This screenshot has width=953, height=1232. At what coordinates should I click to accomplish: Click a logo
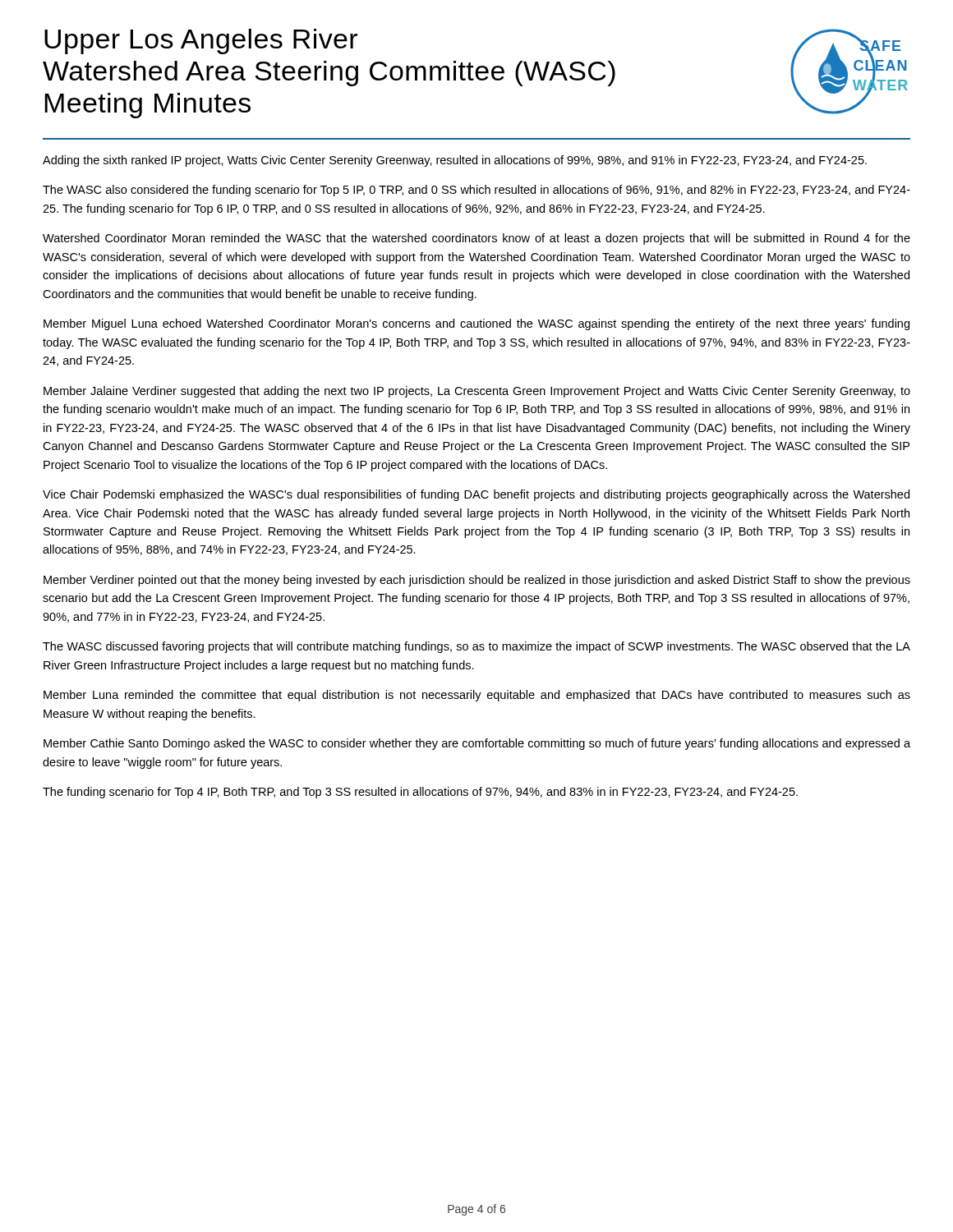coord(850,71)
